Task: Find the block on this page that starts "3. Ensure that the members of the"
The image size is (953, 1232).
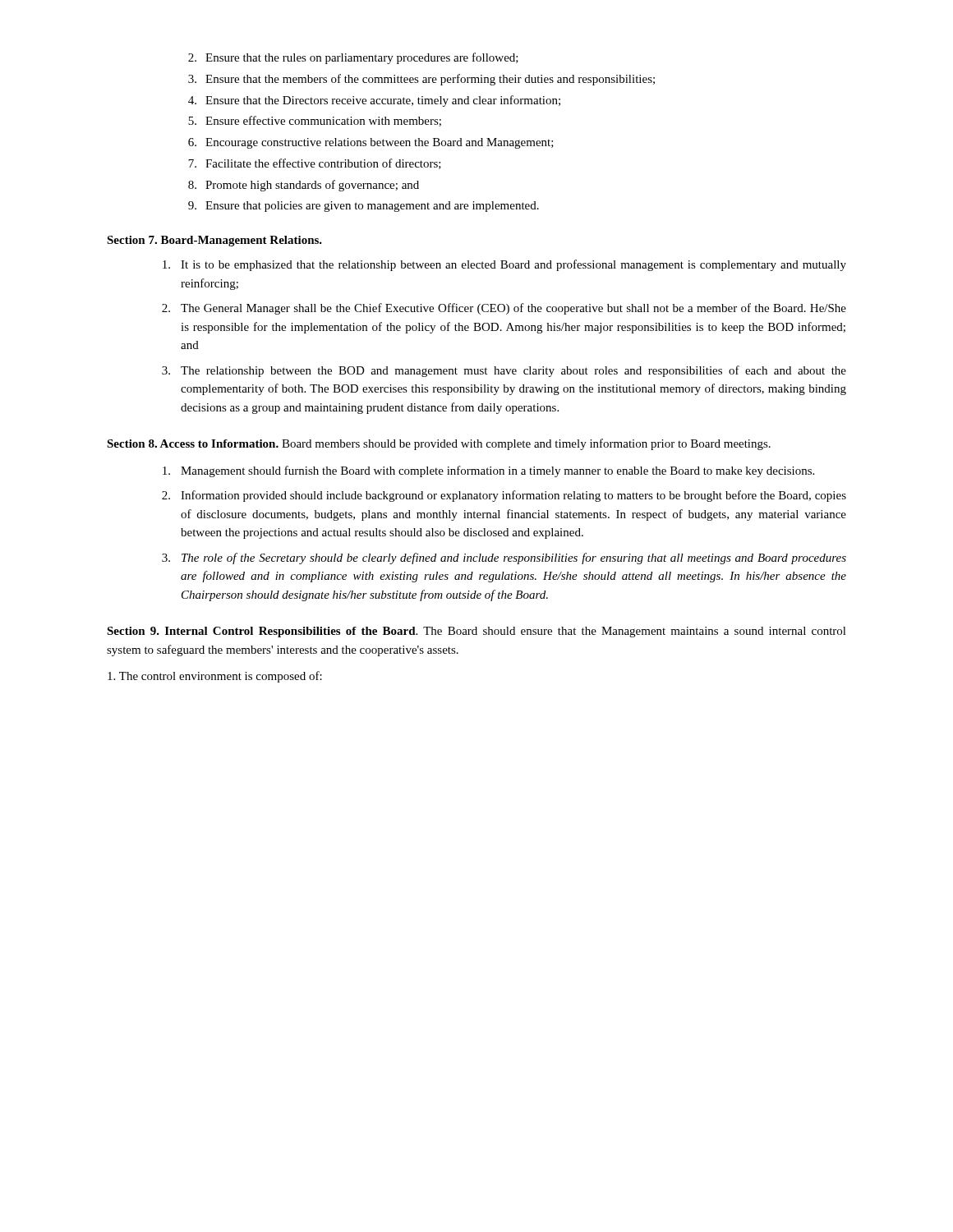Action: tap(509, 79)
